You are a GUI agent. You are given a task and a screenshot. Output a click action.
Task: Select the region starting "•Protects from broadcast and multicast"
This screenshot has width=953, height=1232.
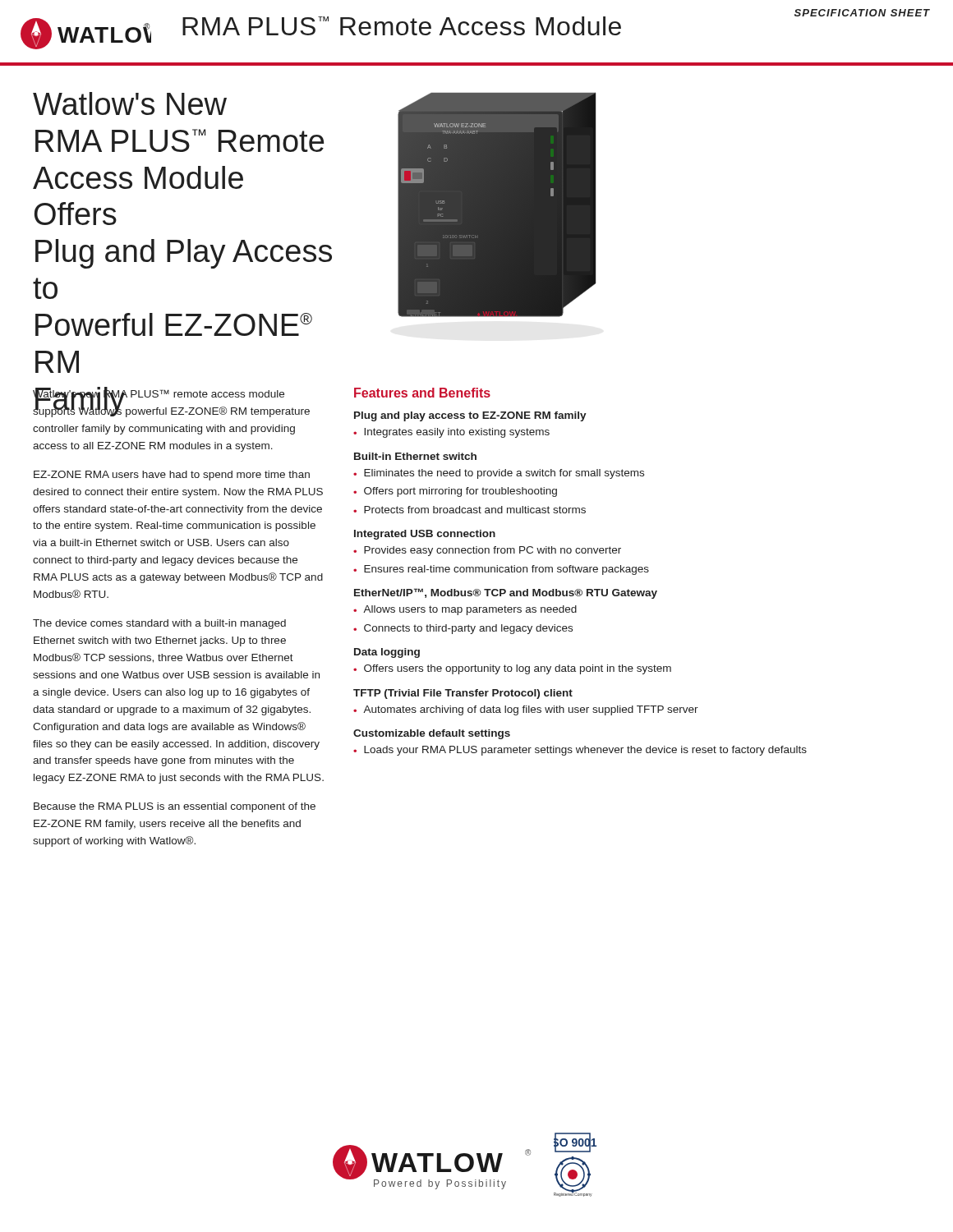tap(470, 510)
